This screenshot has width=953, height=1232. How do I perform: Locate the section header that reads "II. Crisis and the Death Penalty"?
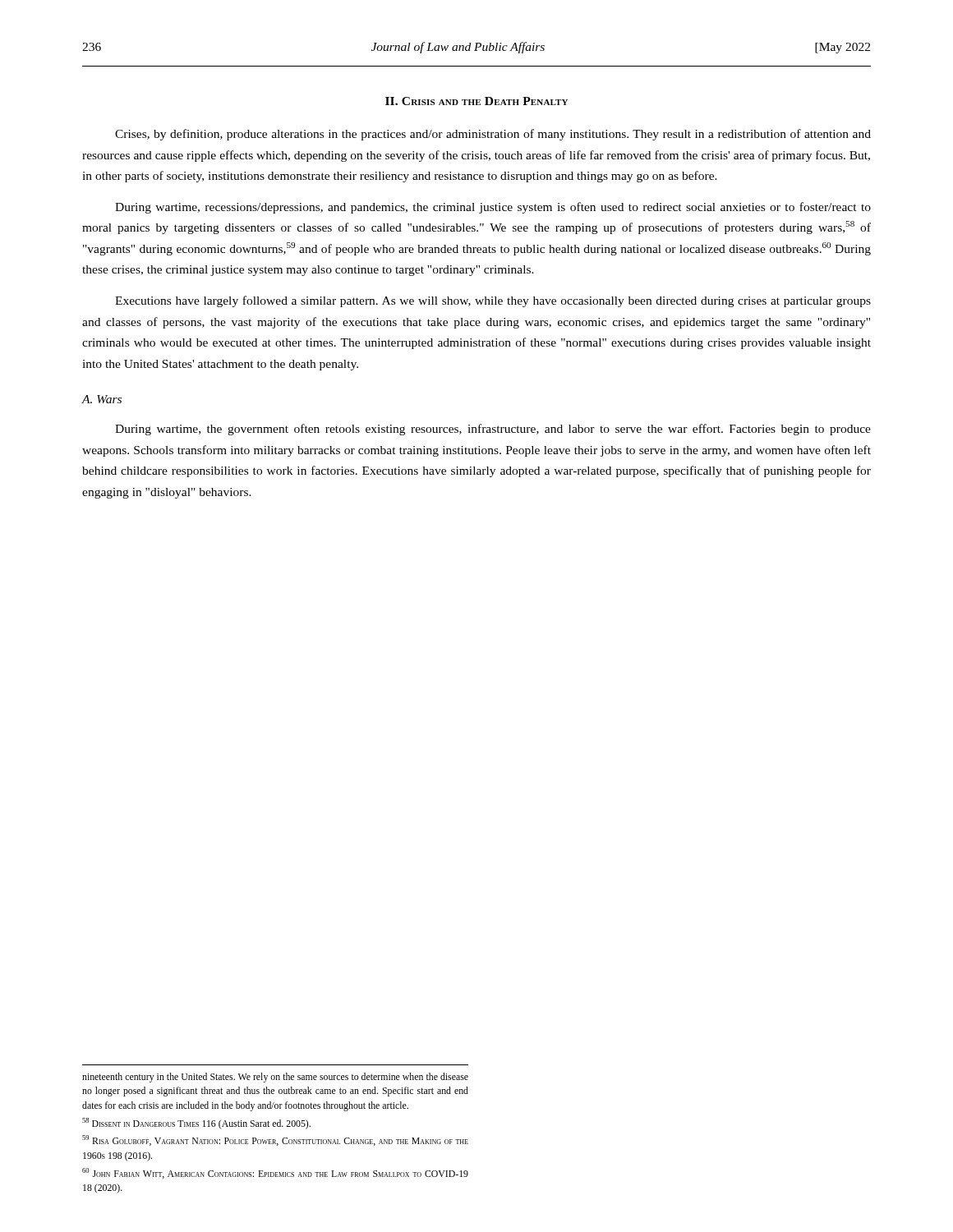pyautogui.click(x=476, y=101)
